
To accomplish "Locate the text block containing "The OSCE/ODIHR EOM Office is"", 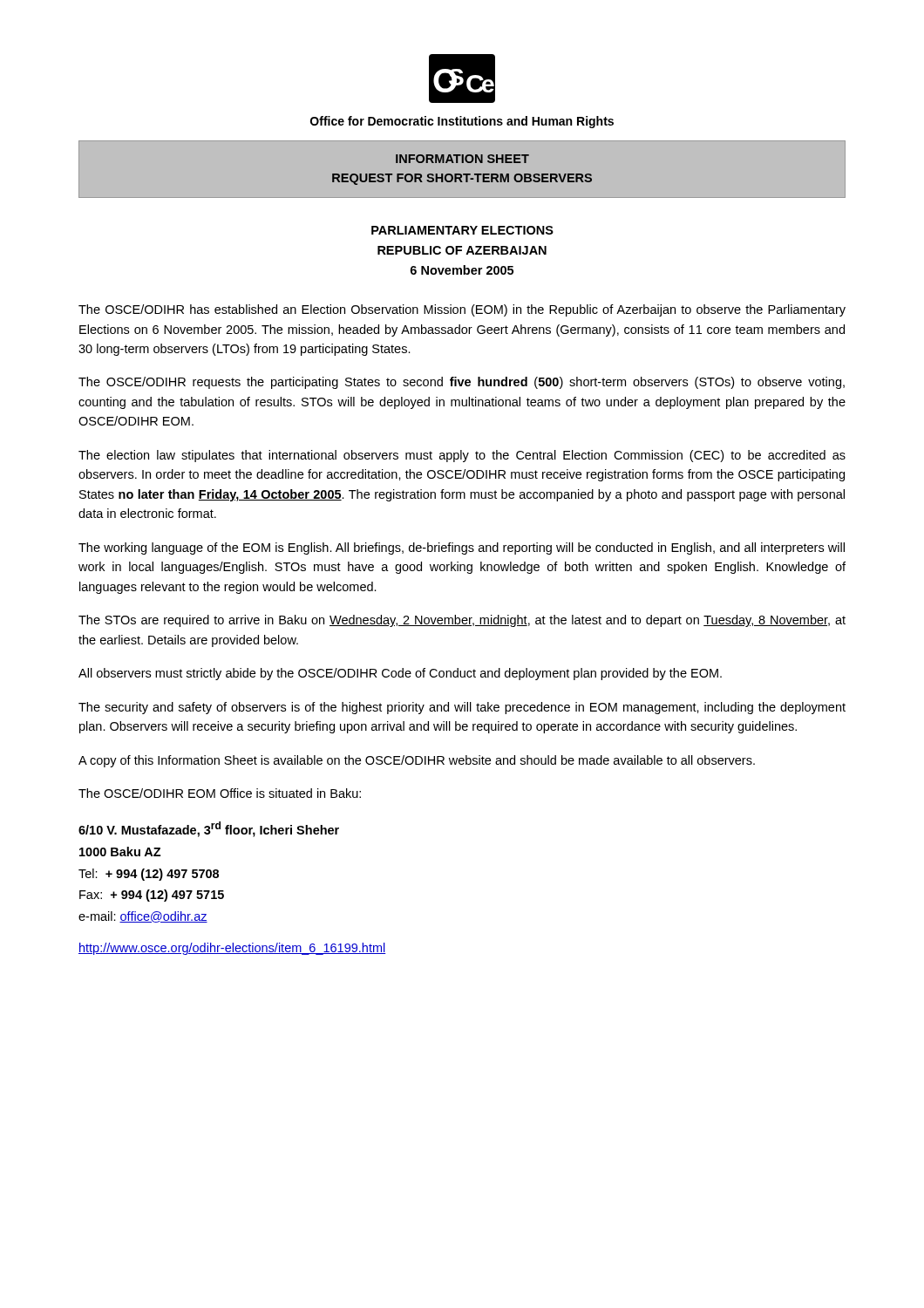I will pyautogui.click(x=220, y=793).
